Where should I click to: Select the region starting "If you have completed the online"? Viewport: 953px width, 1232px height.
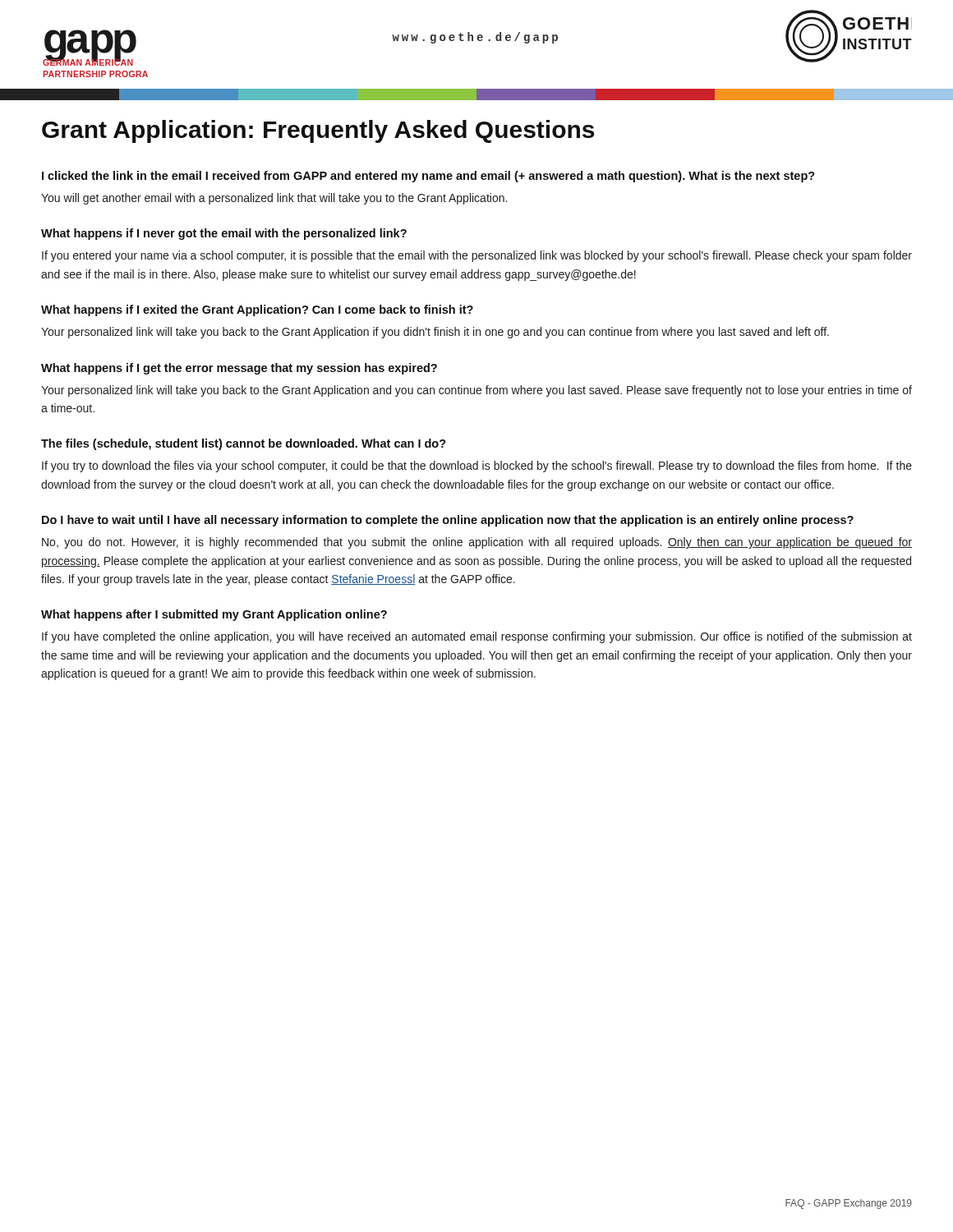pos(476,655)
